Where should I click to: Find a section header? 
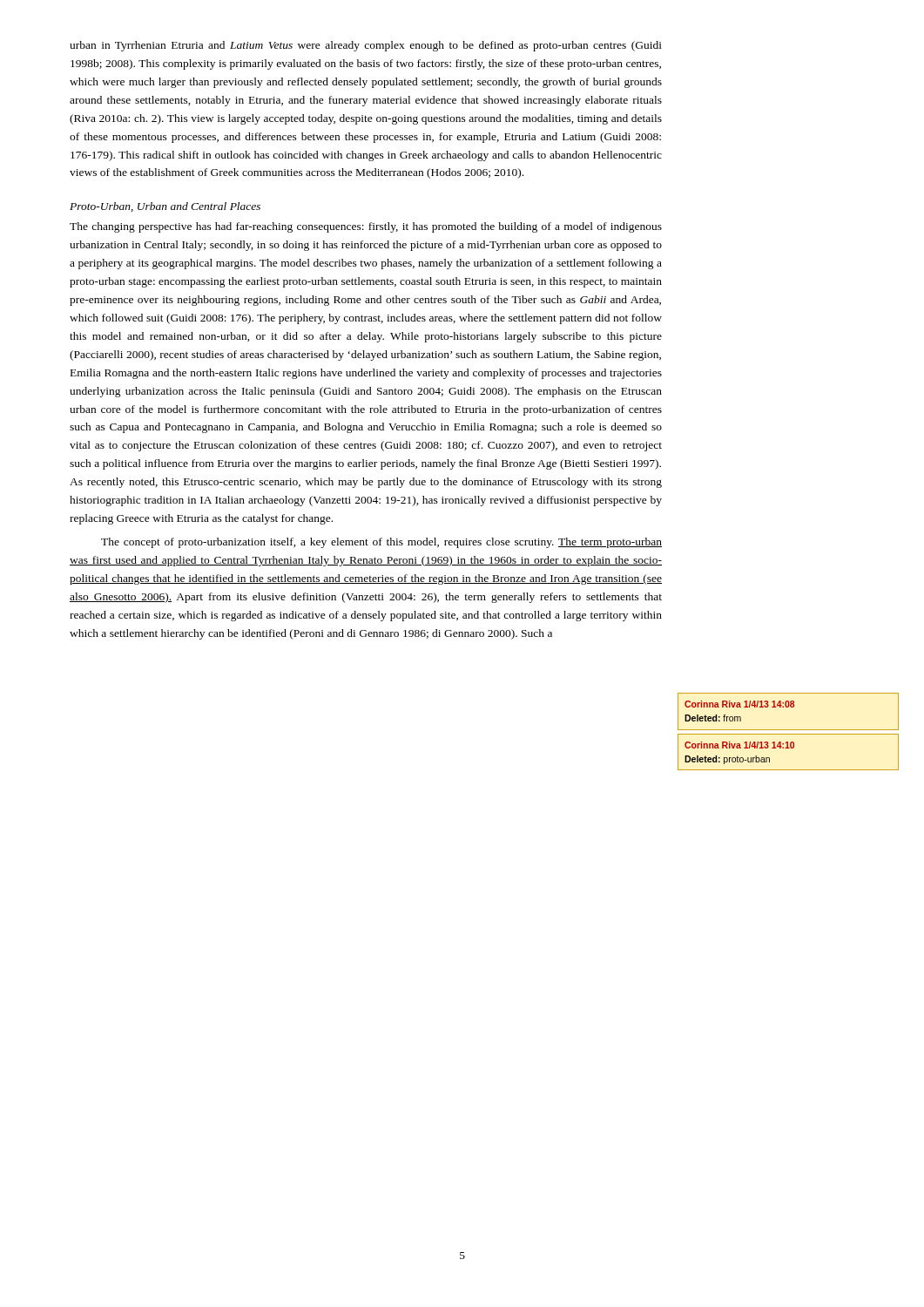click(366, 207)
